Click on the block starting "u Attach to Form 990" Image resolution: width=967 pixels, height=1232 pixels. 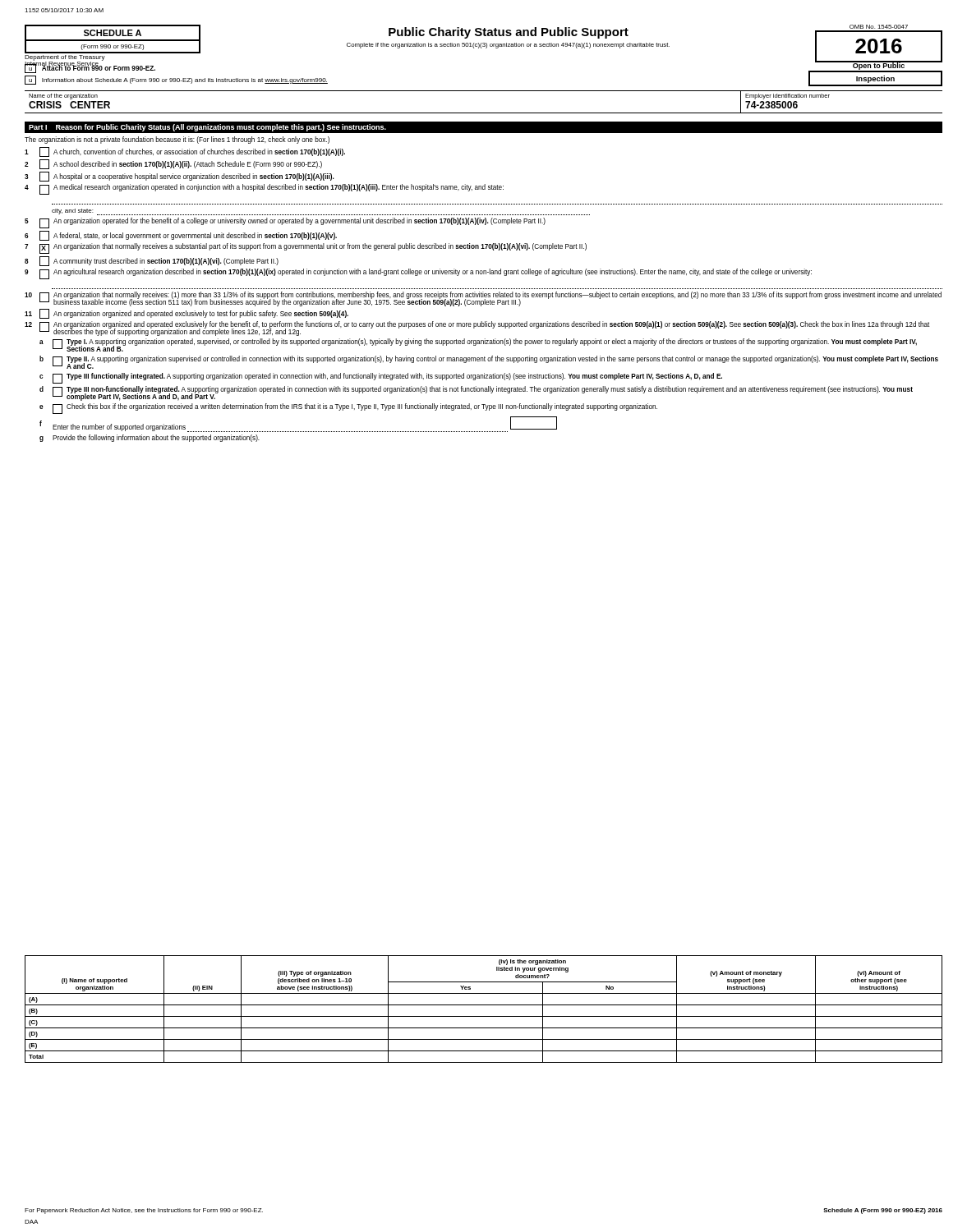[x=90, y=69]
